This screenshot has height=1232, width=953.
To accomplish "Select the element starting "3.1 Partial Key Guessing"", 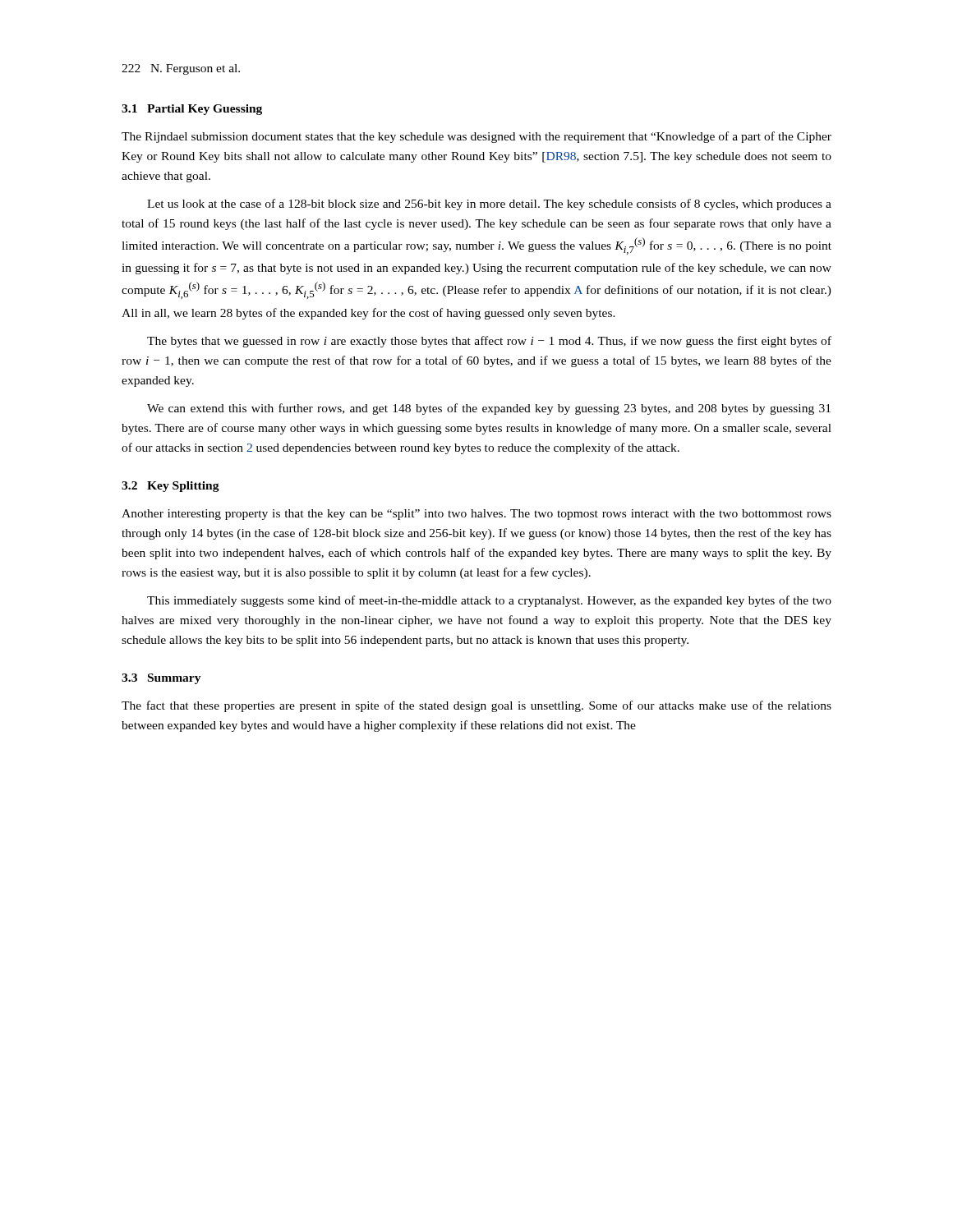I will coord(192,108).
